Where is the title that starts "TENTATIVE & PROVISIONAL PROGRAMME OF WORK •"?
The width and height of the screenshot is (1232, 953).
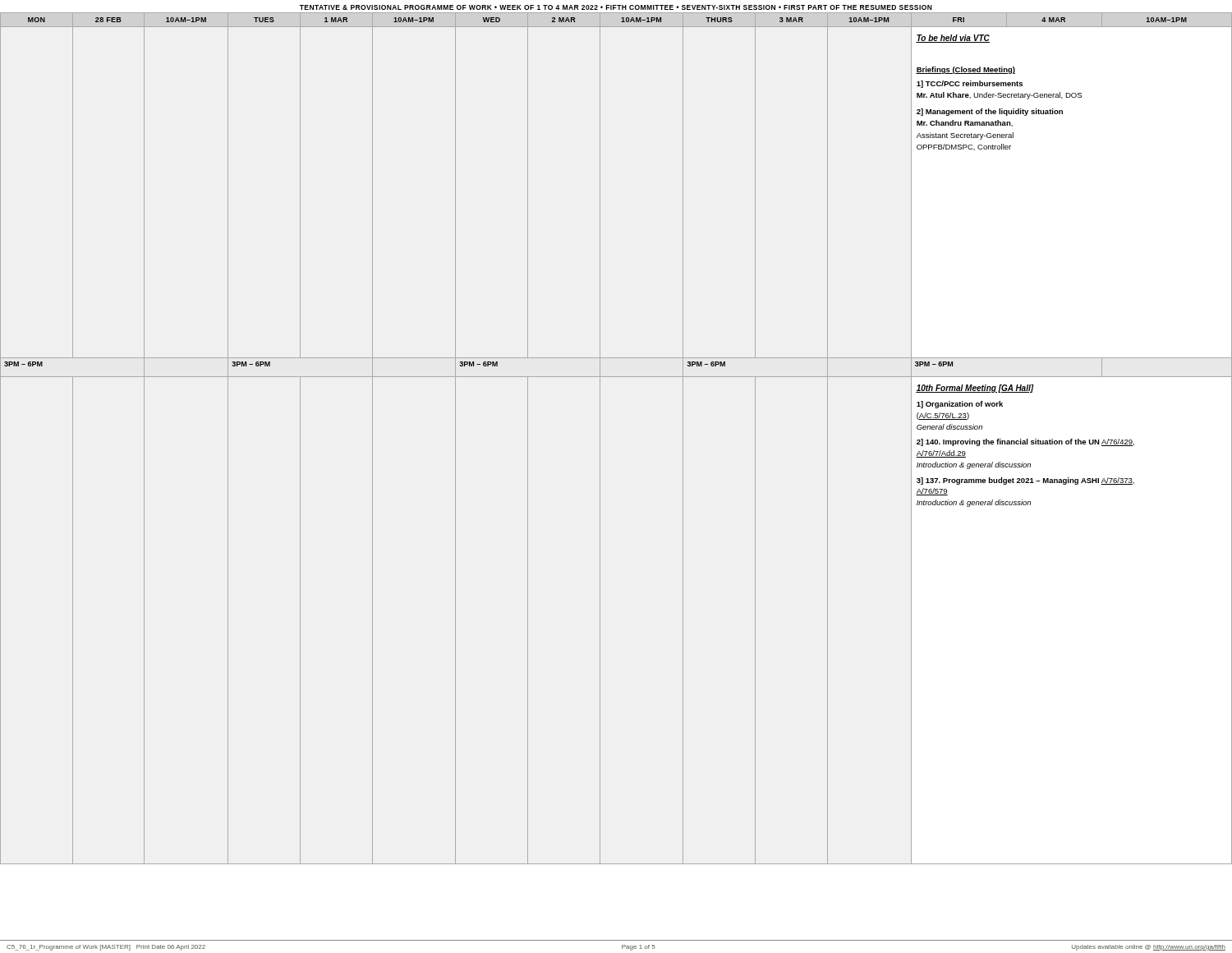pyautogui.click(x=616, y=7)
